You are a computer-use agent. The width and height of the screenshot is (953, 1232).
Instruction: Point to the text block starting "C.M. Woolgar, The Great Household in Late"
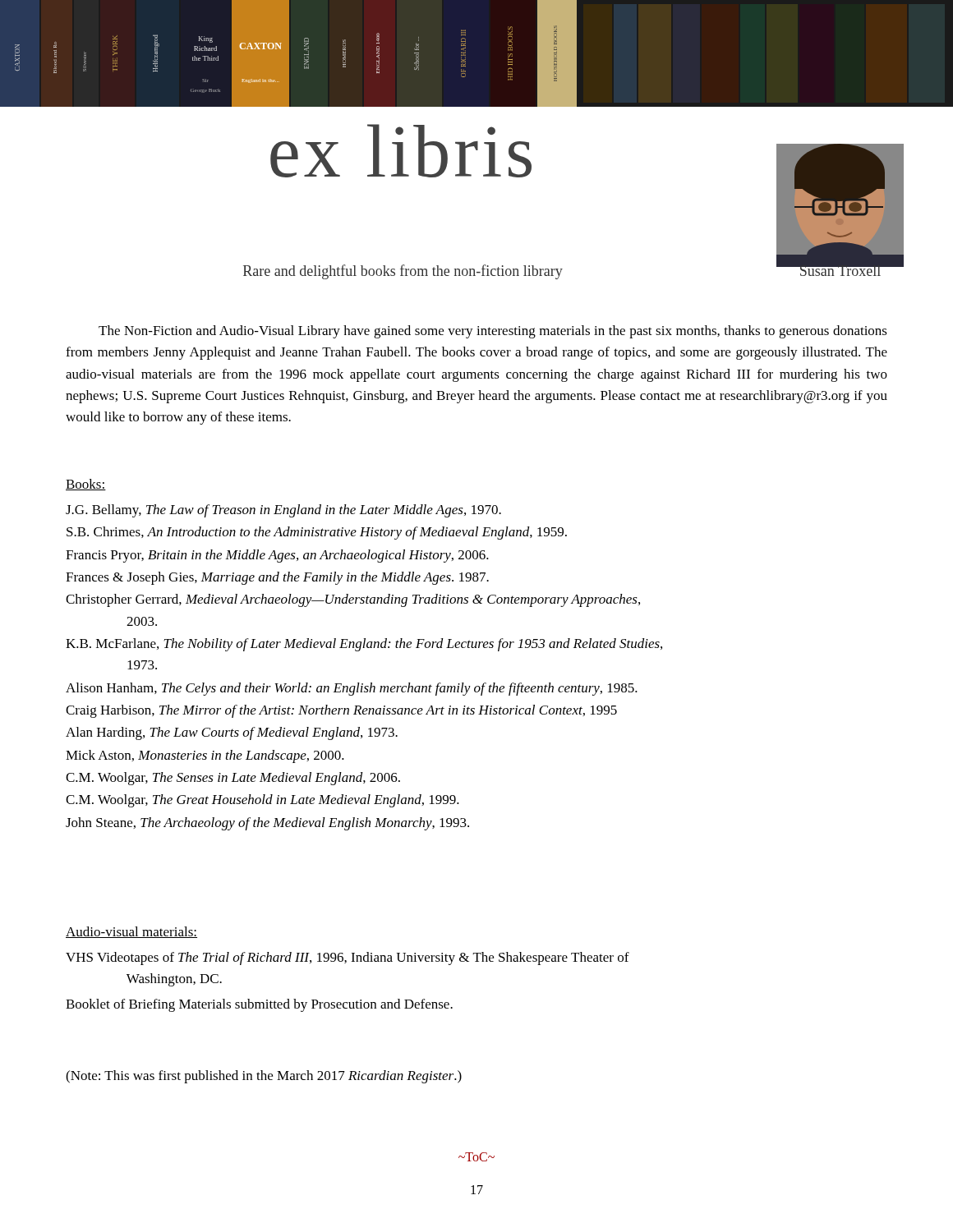tap(263, 800)
